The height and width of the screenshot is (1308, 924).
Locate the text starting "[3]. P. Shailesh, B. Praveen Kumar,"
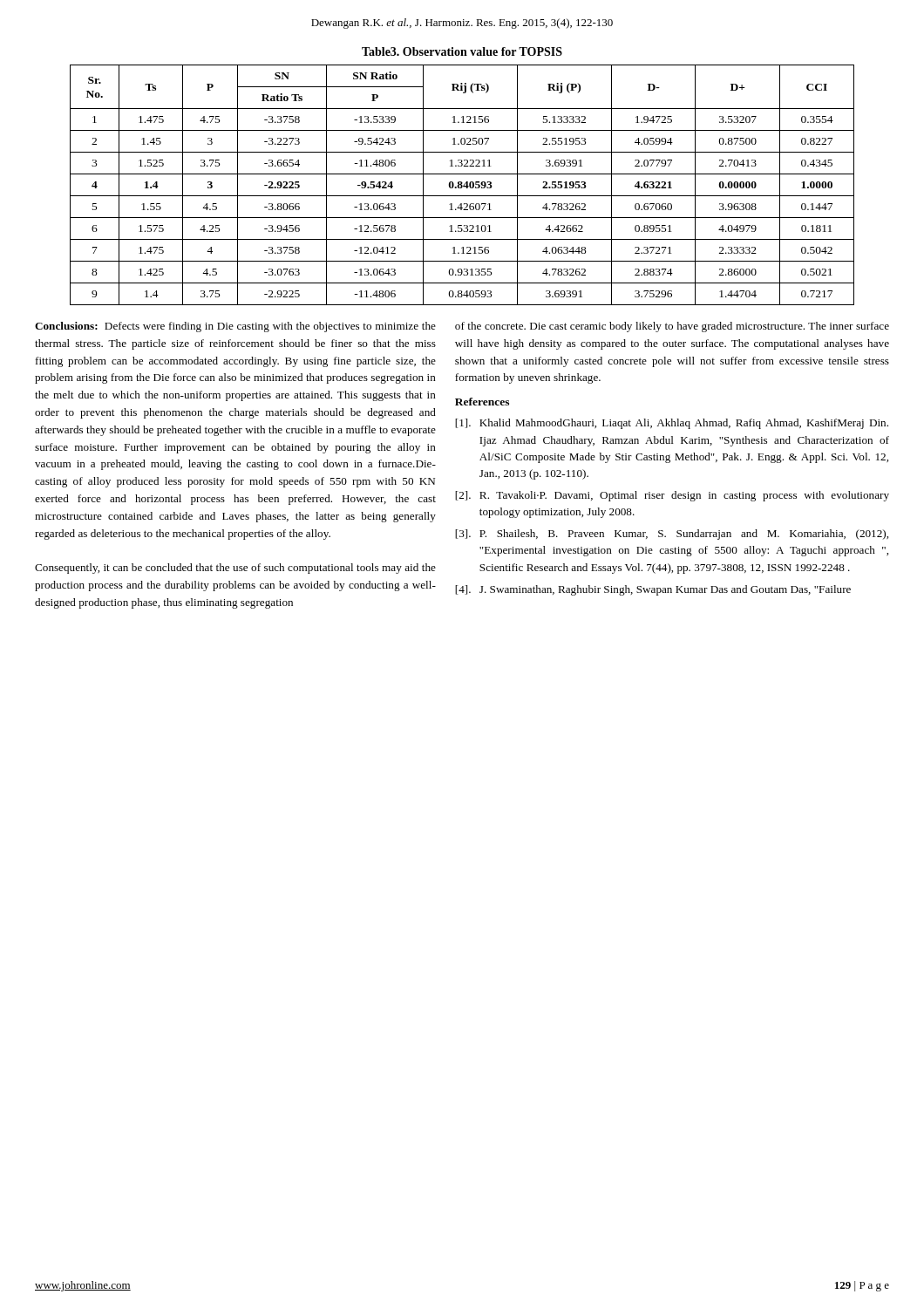672,550
